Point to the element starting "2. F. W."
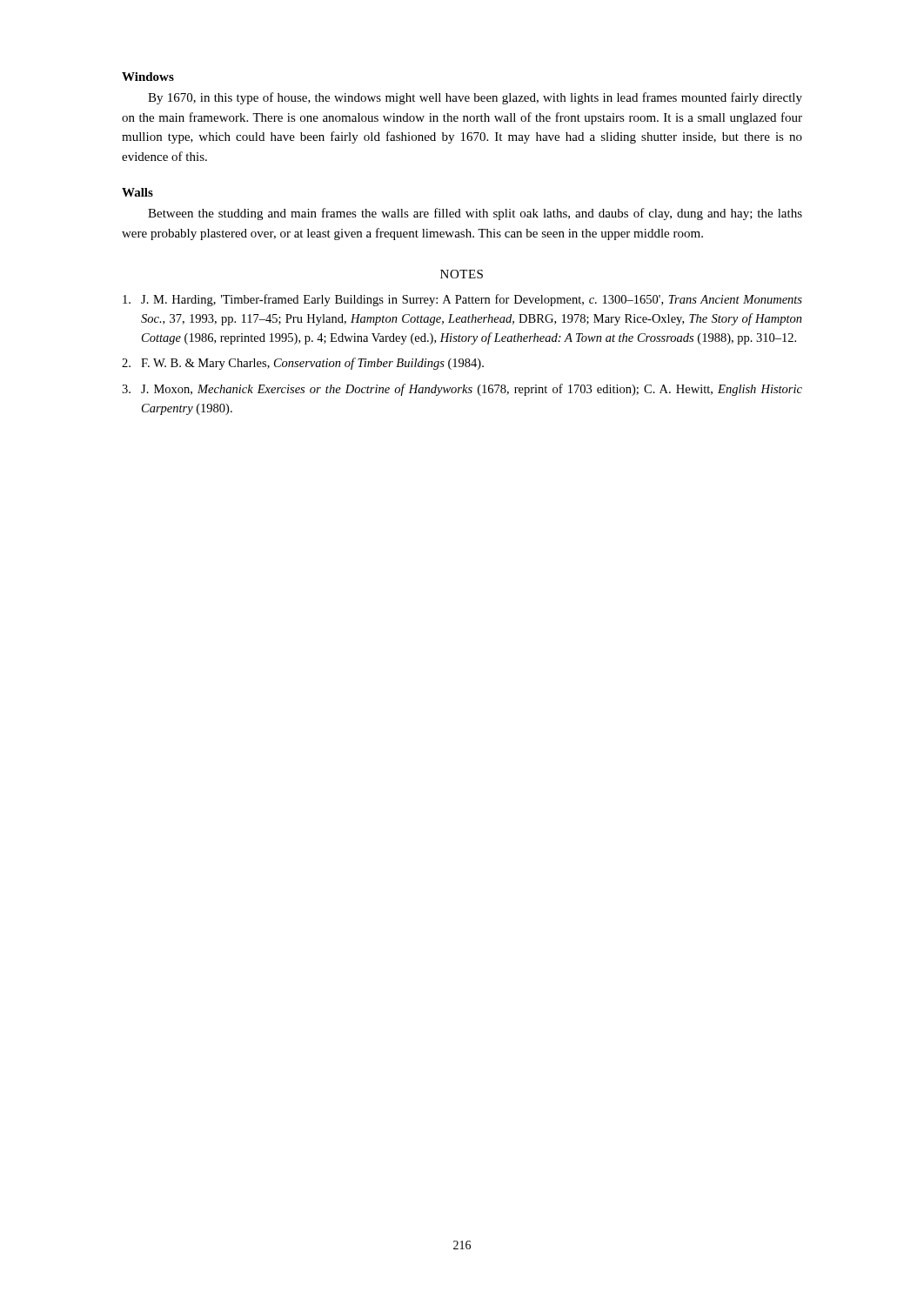The height and width of the screenshot is (1305, 924). click(x=303, y=364)
